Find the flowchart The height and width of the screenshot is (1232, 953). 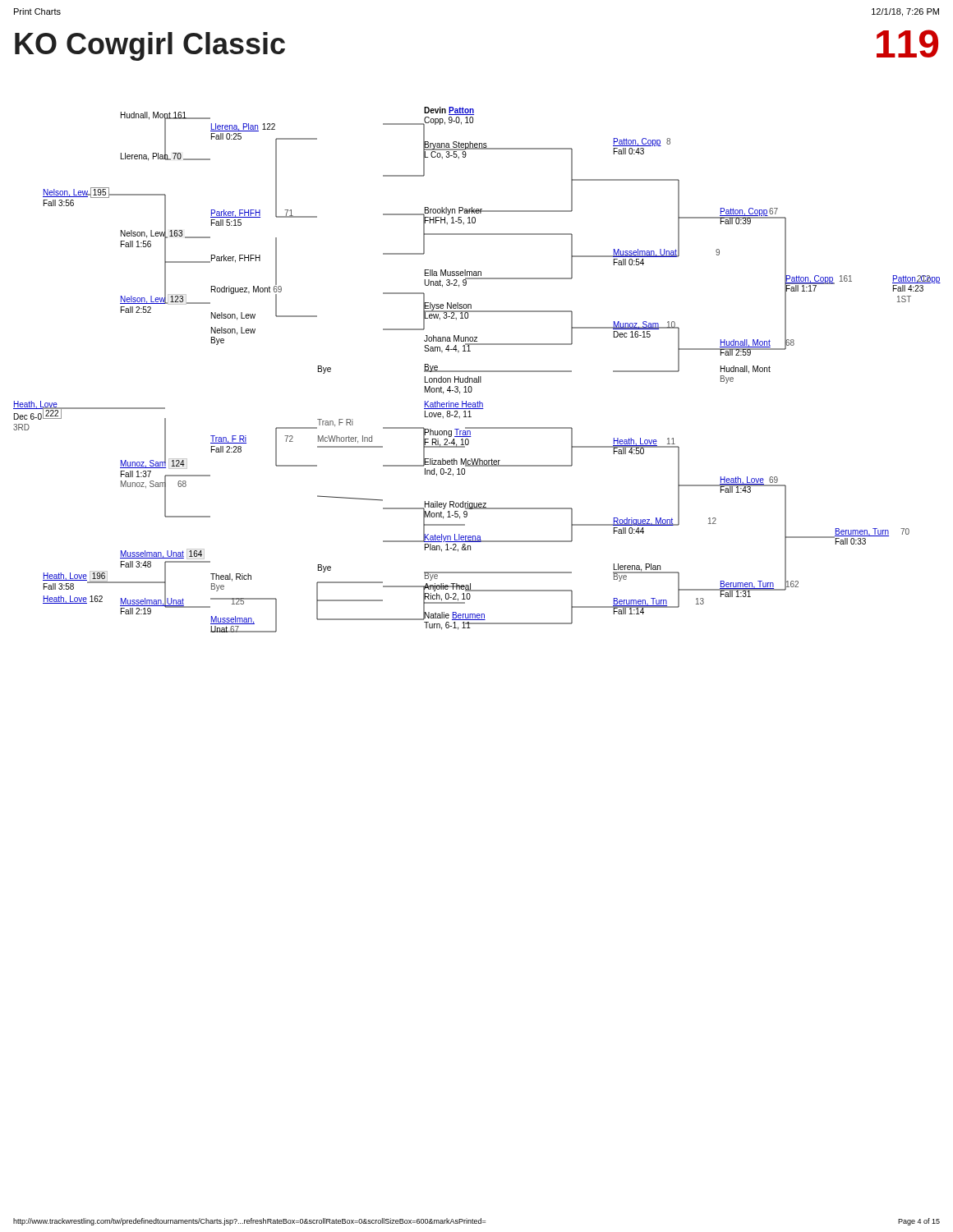[477, 632]
